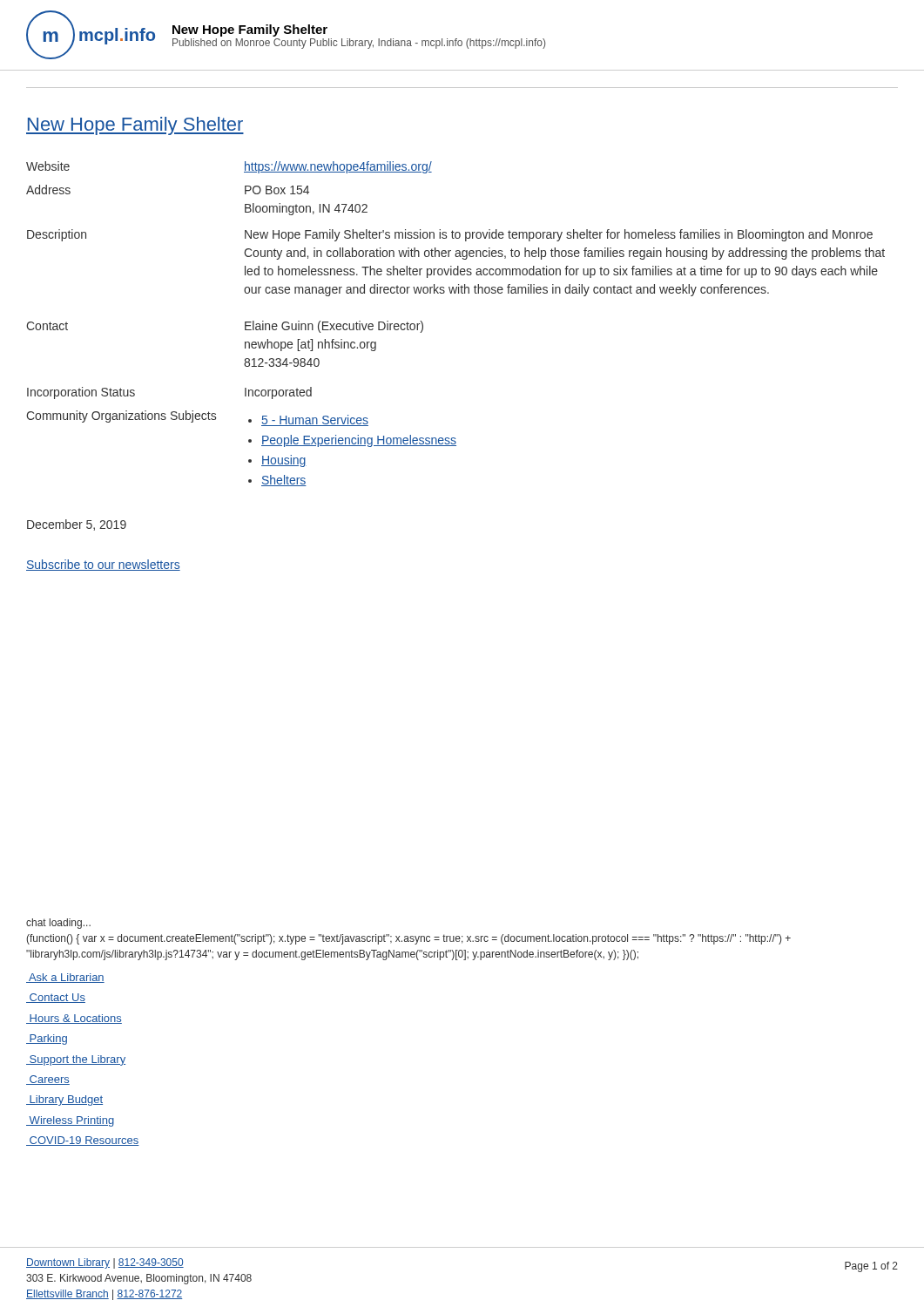Screen dimensions: 1307x924
Task: Click where it says "Hours & Locations"
Action: (x=74, y=1018)
